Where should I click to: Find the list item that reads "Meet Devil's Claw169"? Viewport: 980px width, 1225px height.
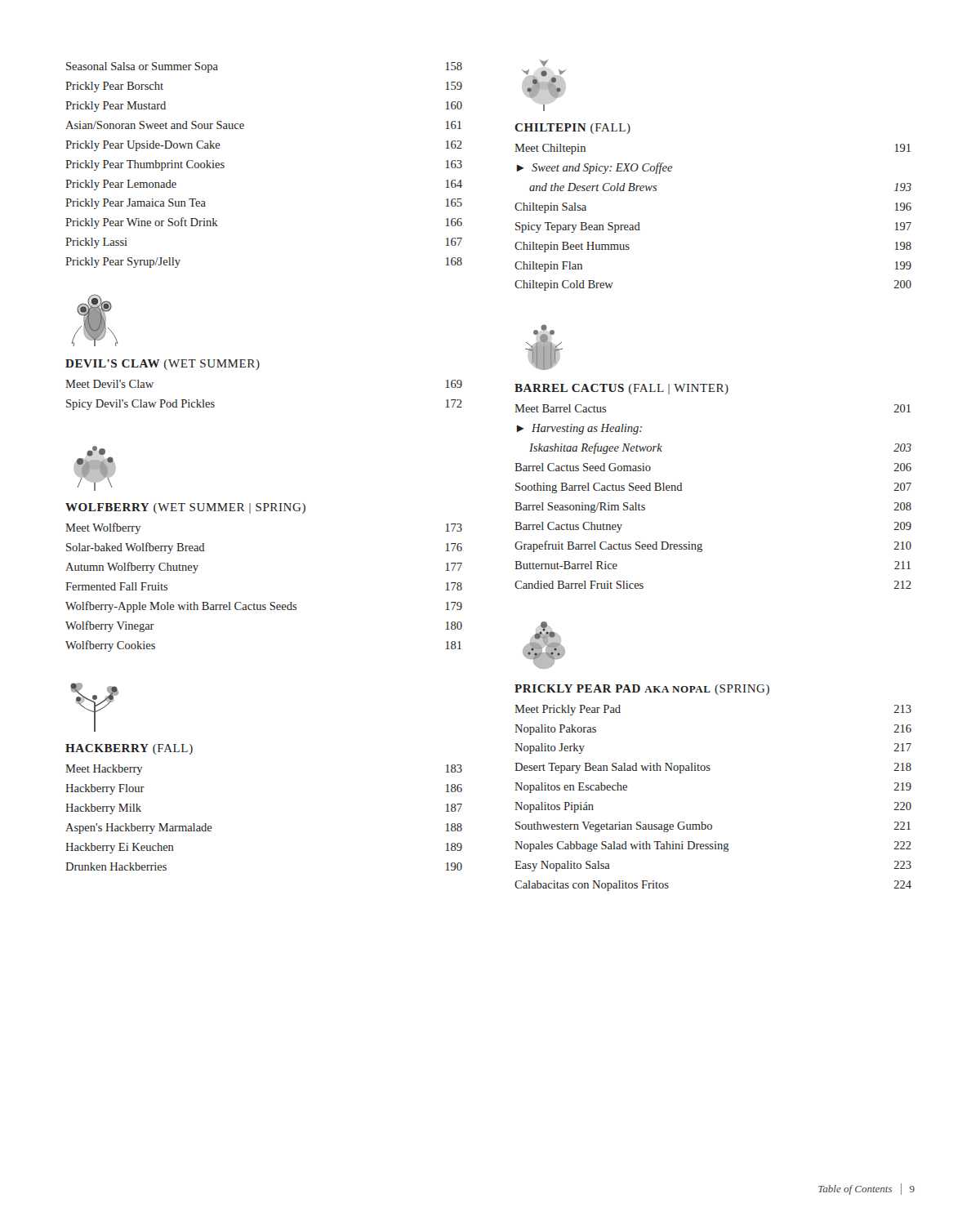[103, 383]
